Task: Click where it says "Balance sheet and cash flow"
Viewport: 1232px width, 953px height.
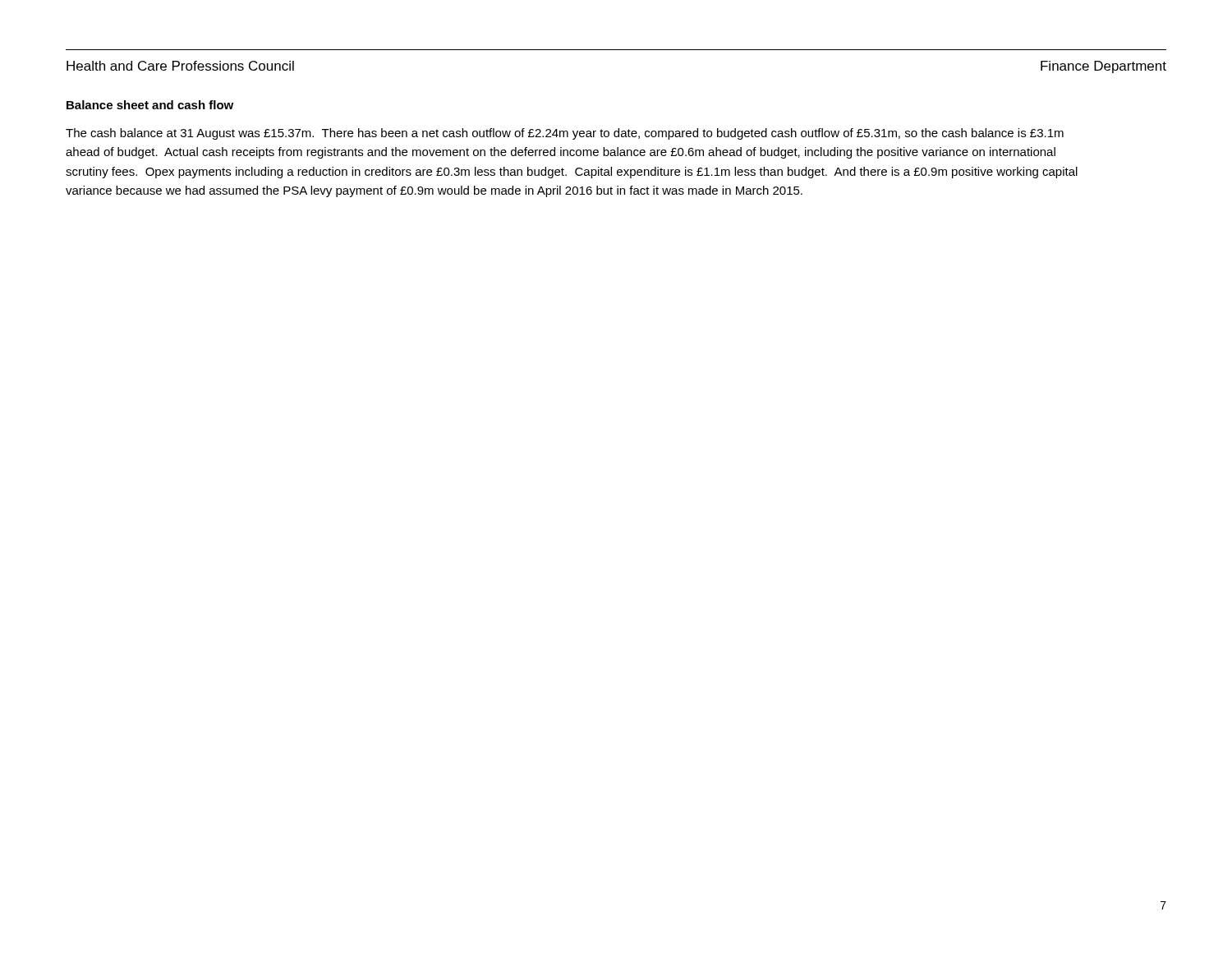Action: pyautogui.click(x=150, y=105)
